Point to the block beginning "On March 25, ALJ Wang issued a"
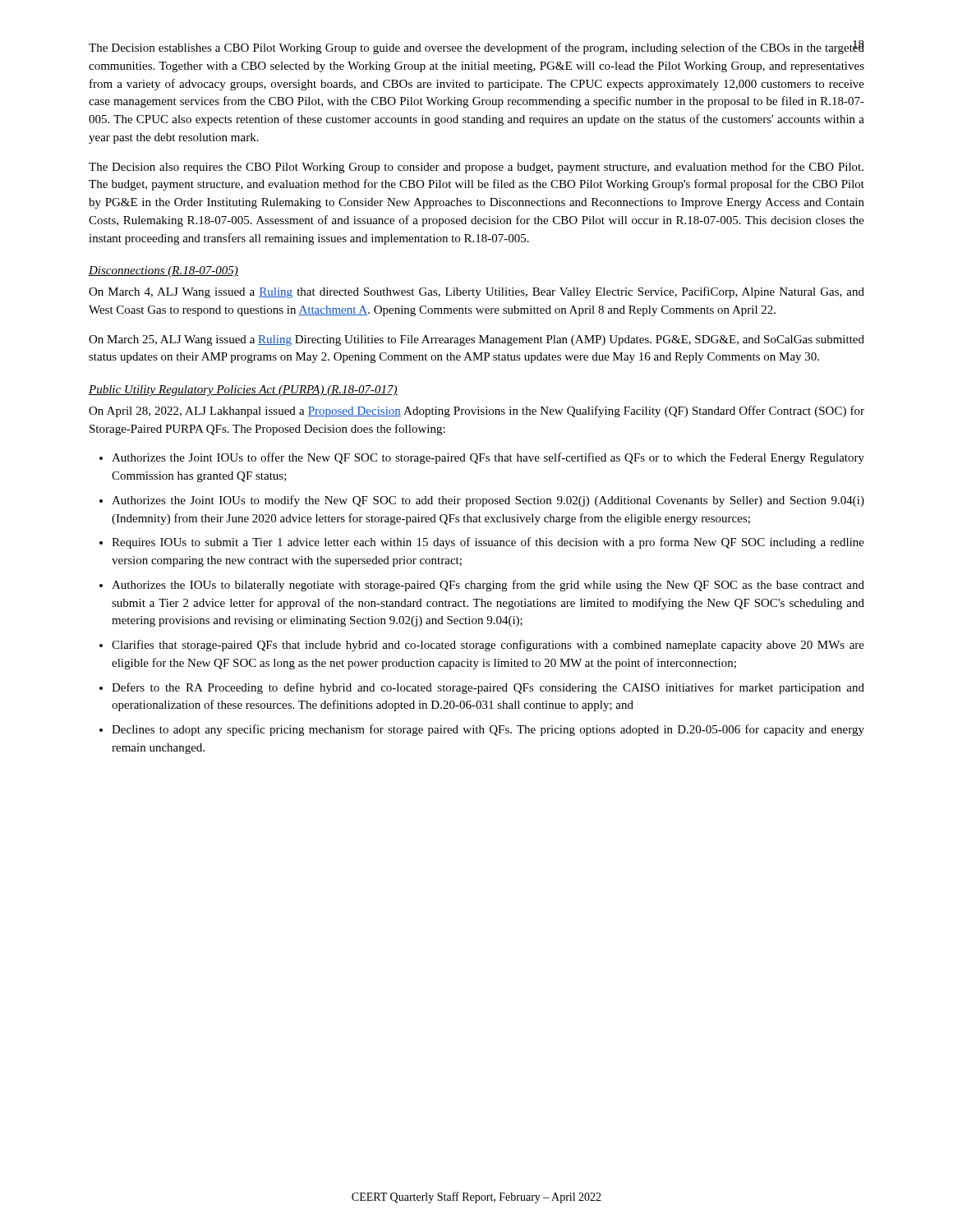The image size is (953, 1232). pos(476,348)
